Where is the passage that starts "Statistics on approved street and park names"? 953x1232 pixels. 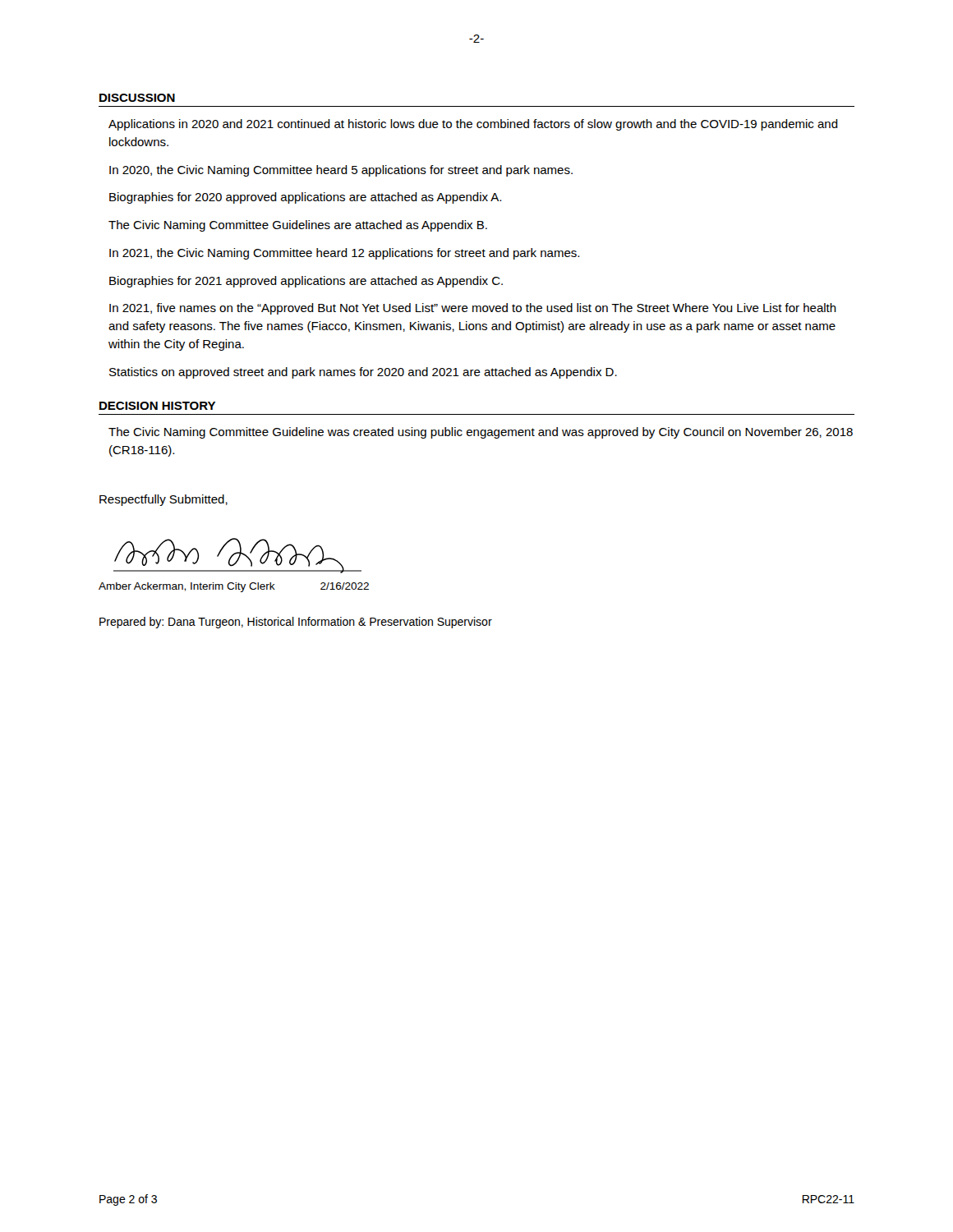click(x=363, y=371)
